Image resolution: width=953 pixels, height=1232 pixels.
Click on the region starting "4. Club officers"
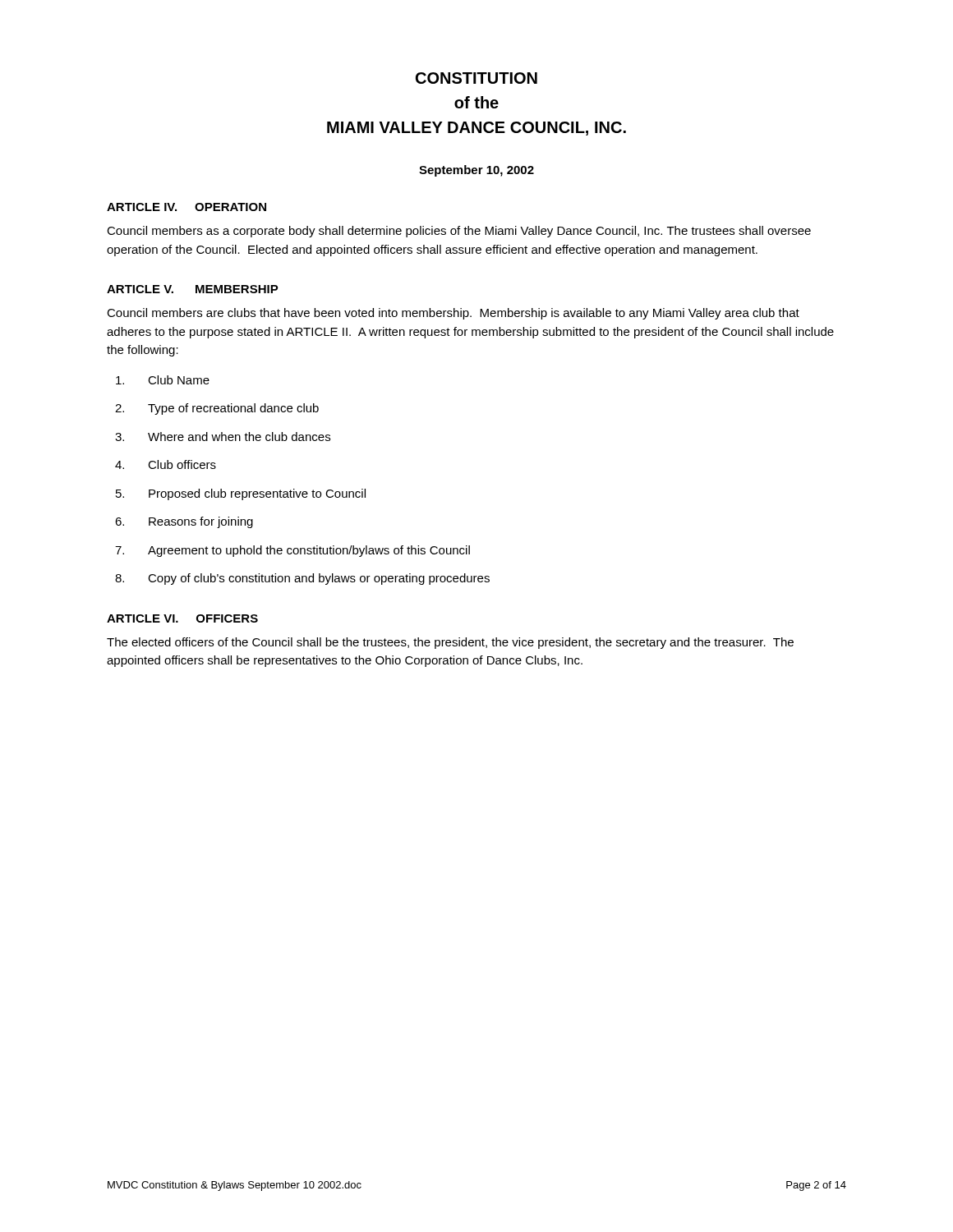161,465
